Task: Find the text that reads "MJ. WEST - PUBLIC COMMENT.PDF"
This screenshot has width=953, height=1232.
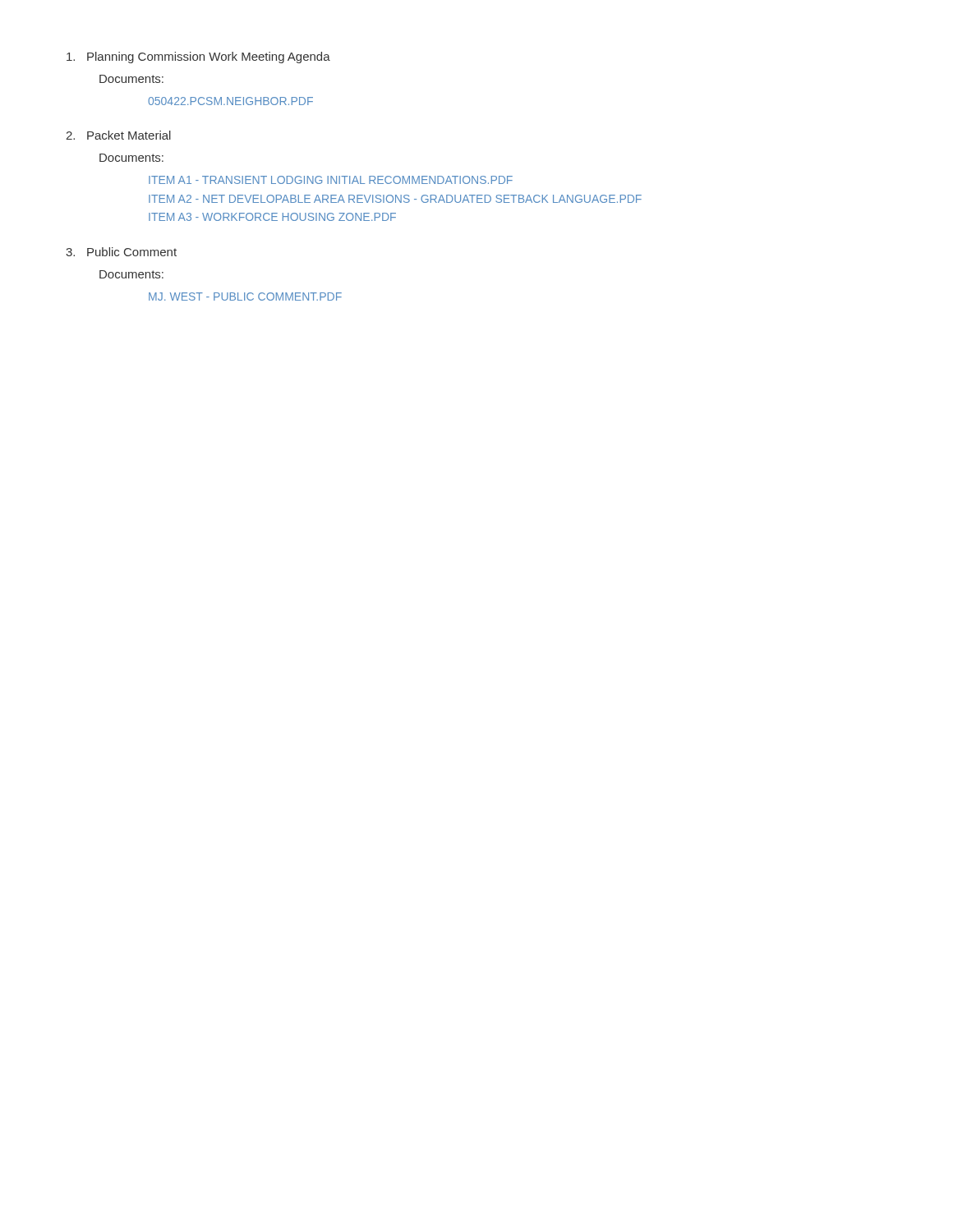Action: click(245, 297)
